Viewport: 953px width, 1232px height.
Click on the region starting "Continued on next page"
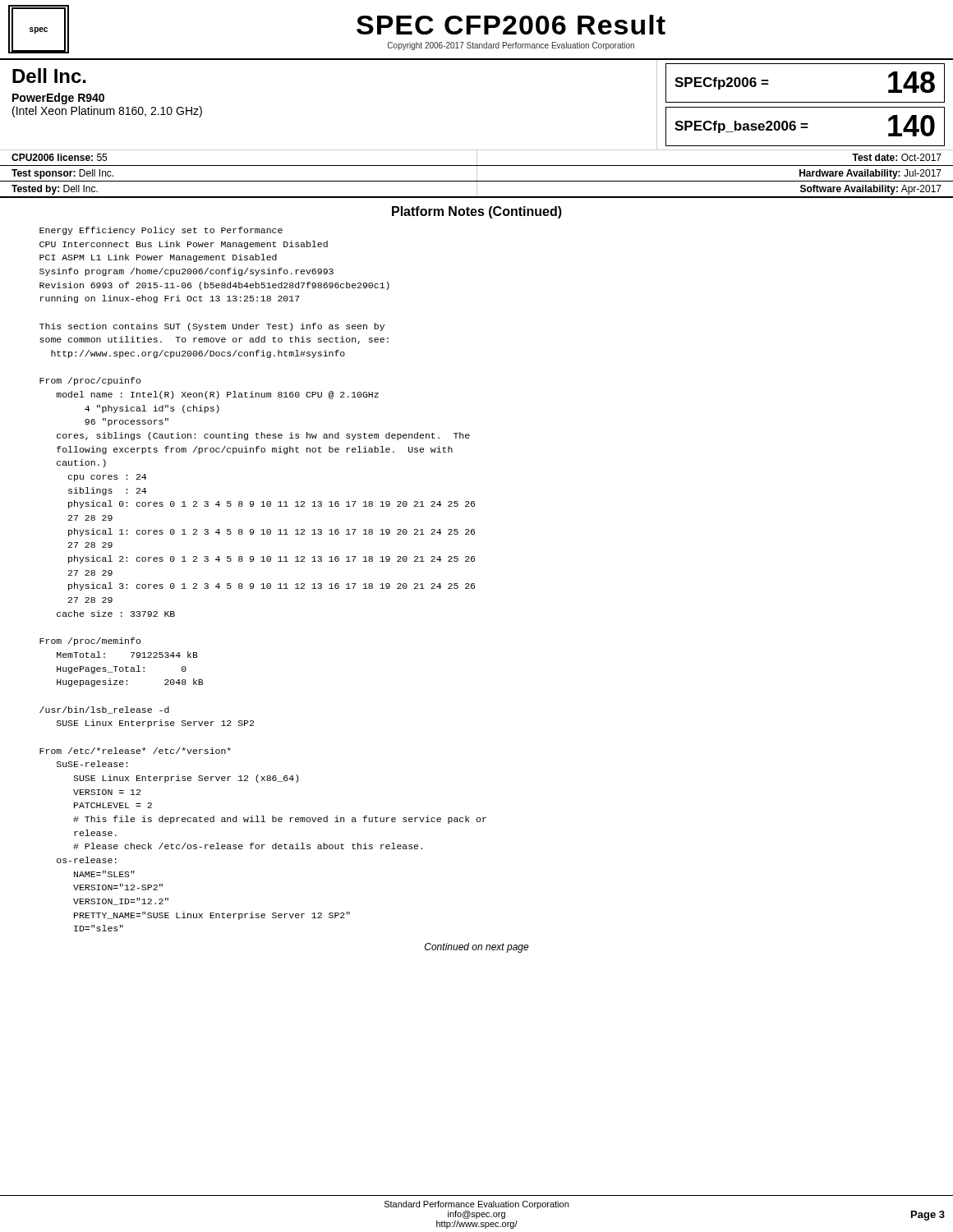pos(476,947)
